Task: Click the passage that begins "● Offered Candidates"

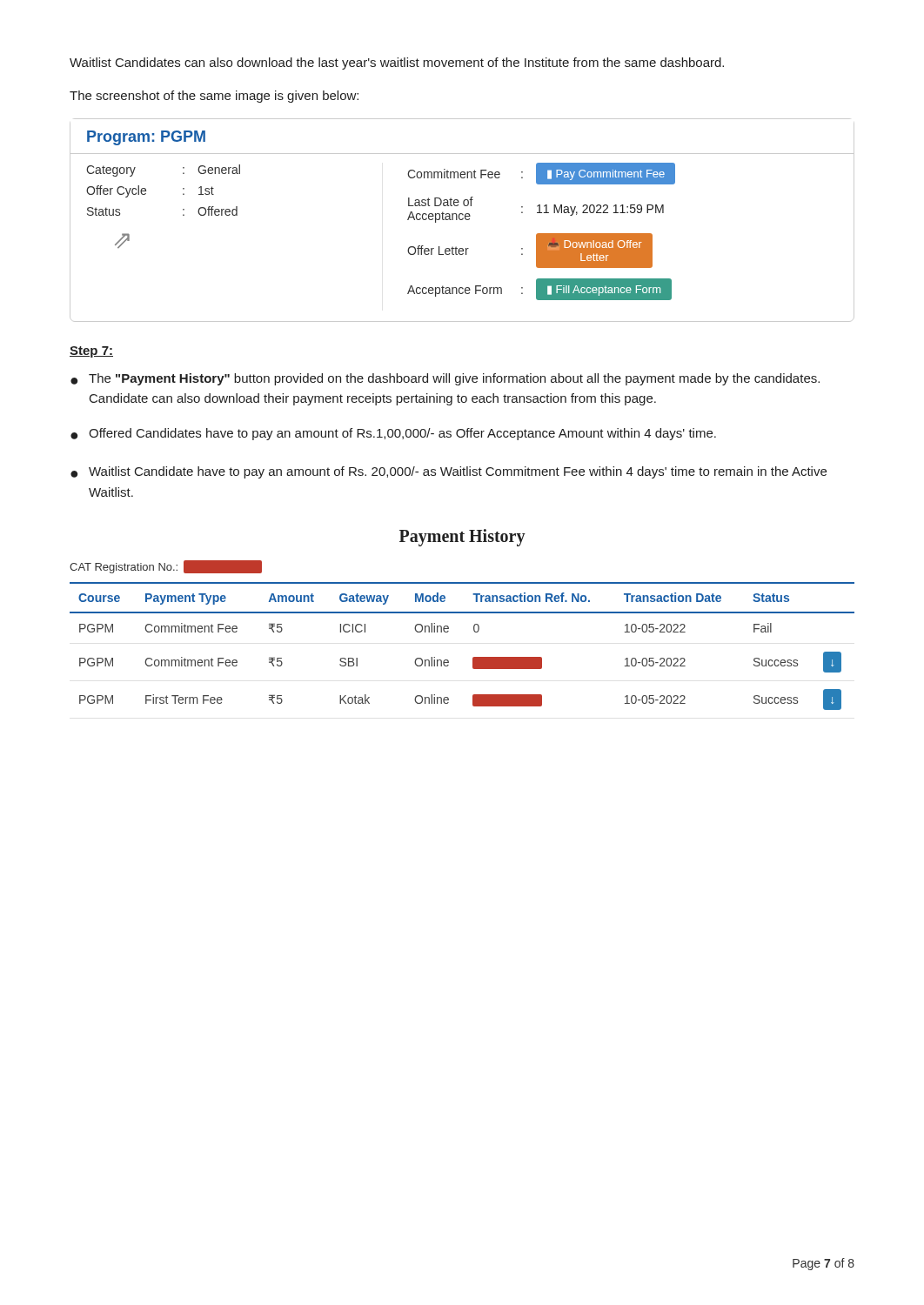Action: pyautogui.click(x=462, y=435)
